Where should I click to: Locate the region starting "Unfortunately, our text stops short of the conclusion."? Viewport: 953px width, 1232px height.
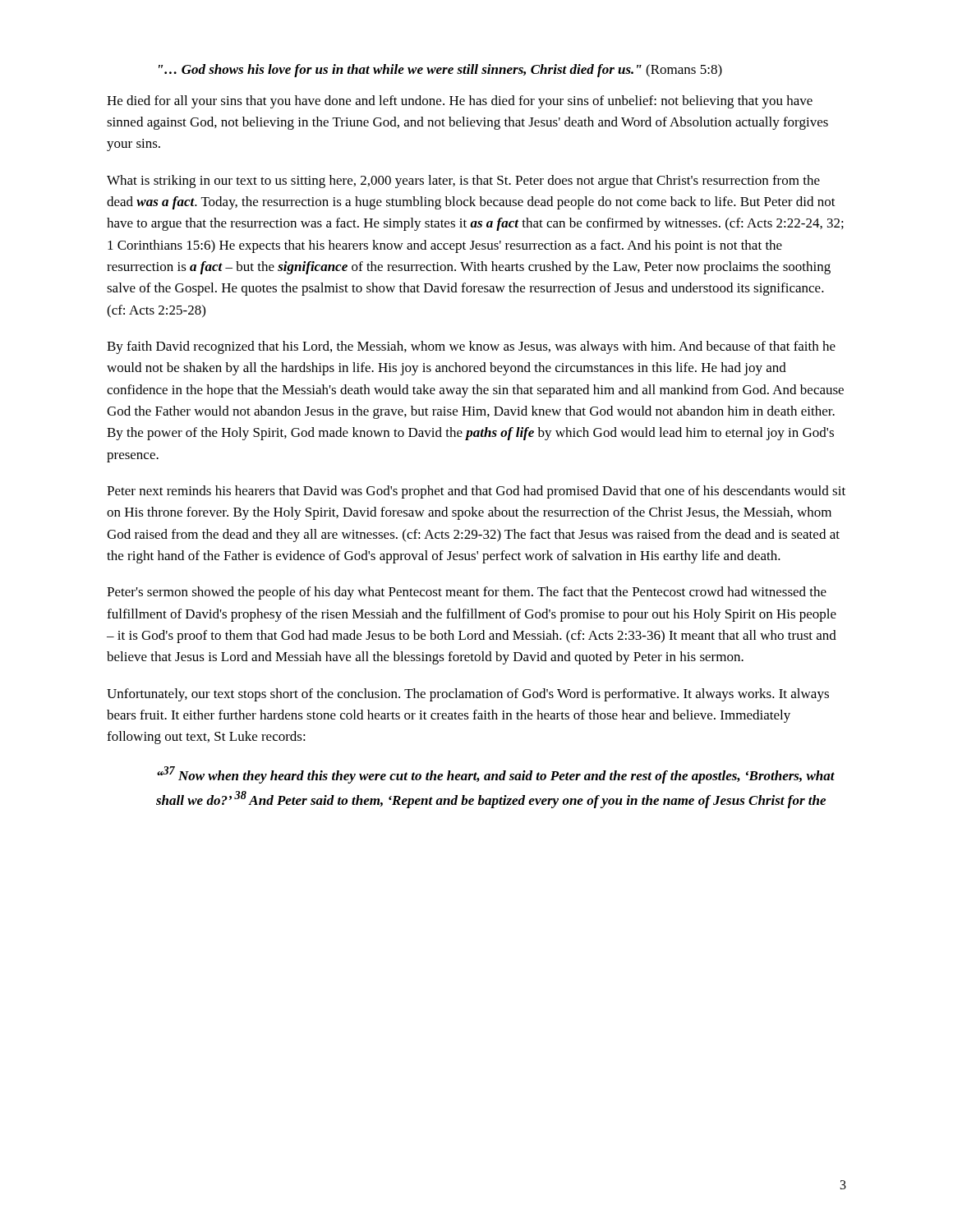coord(476,716)
